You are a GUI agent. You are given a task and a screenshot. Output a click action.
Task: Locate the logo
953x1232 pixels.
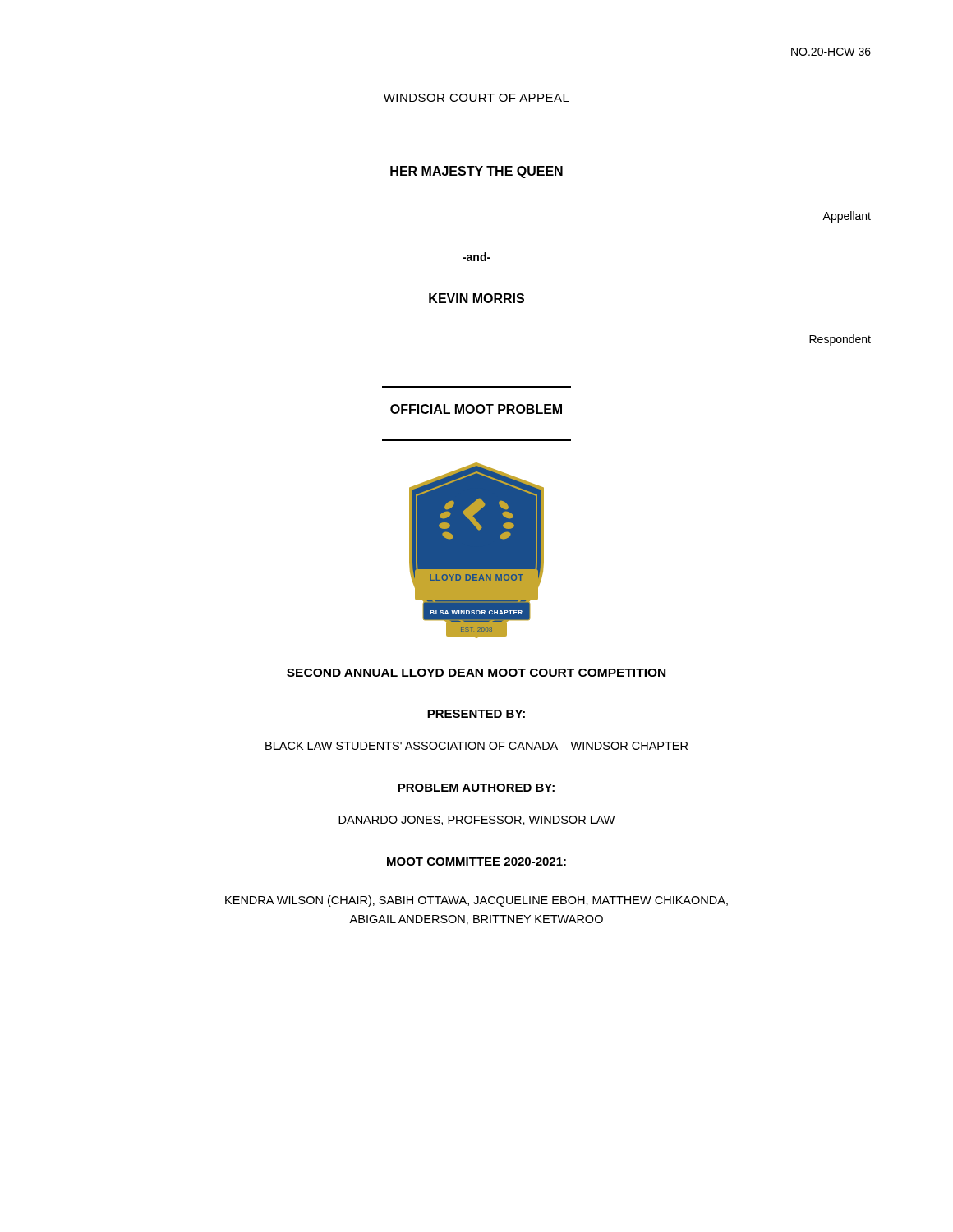(x=476, y=550)
